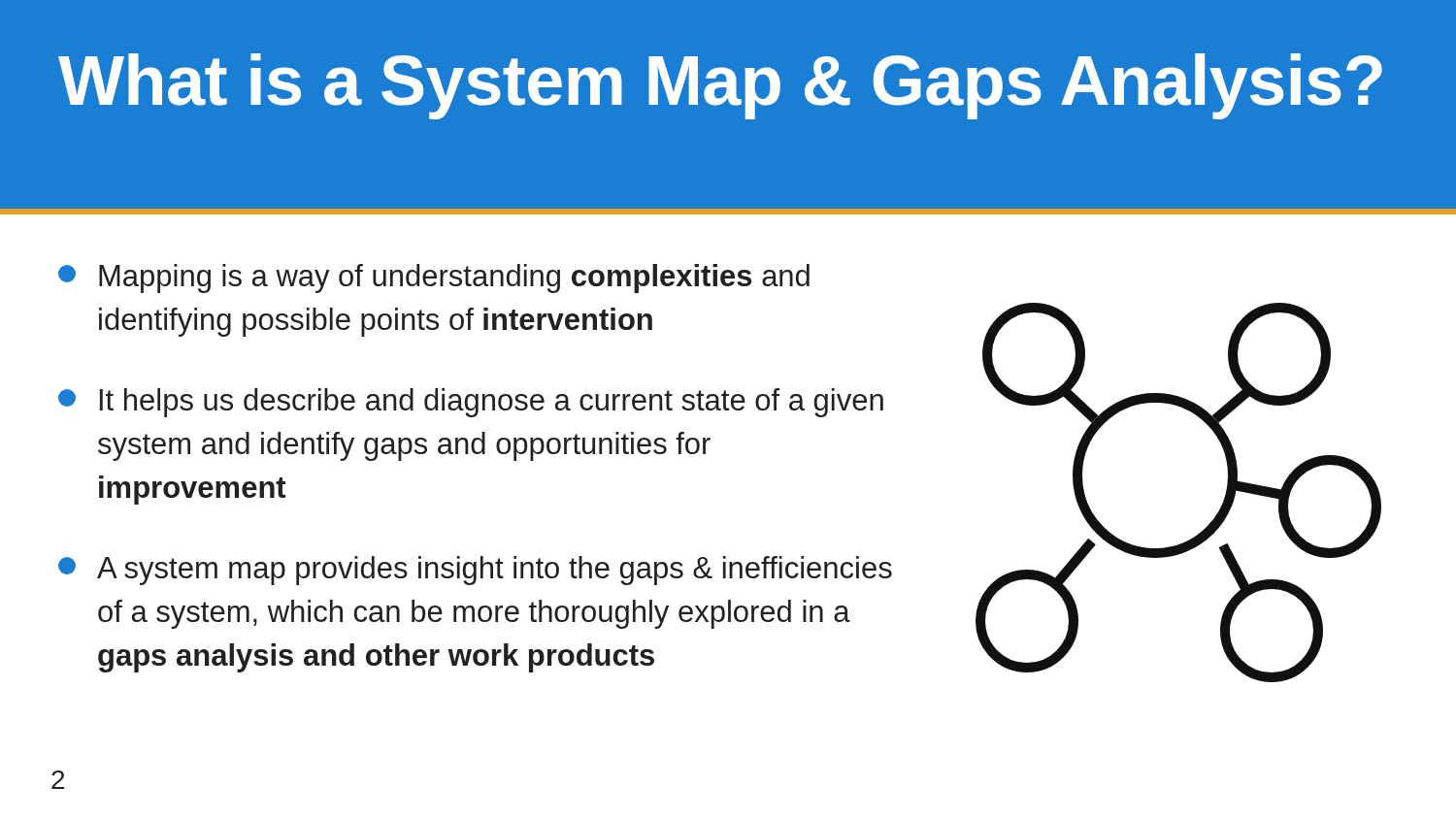Locate a illustration
The width and height of the screenshot is (1456, 819).
click(x=1165, y=485)
